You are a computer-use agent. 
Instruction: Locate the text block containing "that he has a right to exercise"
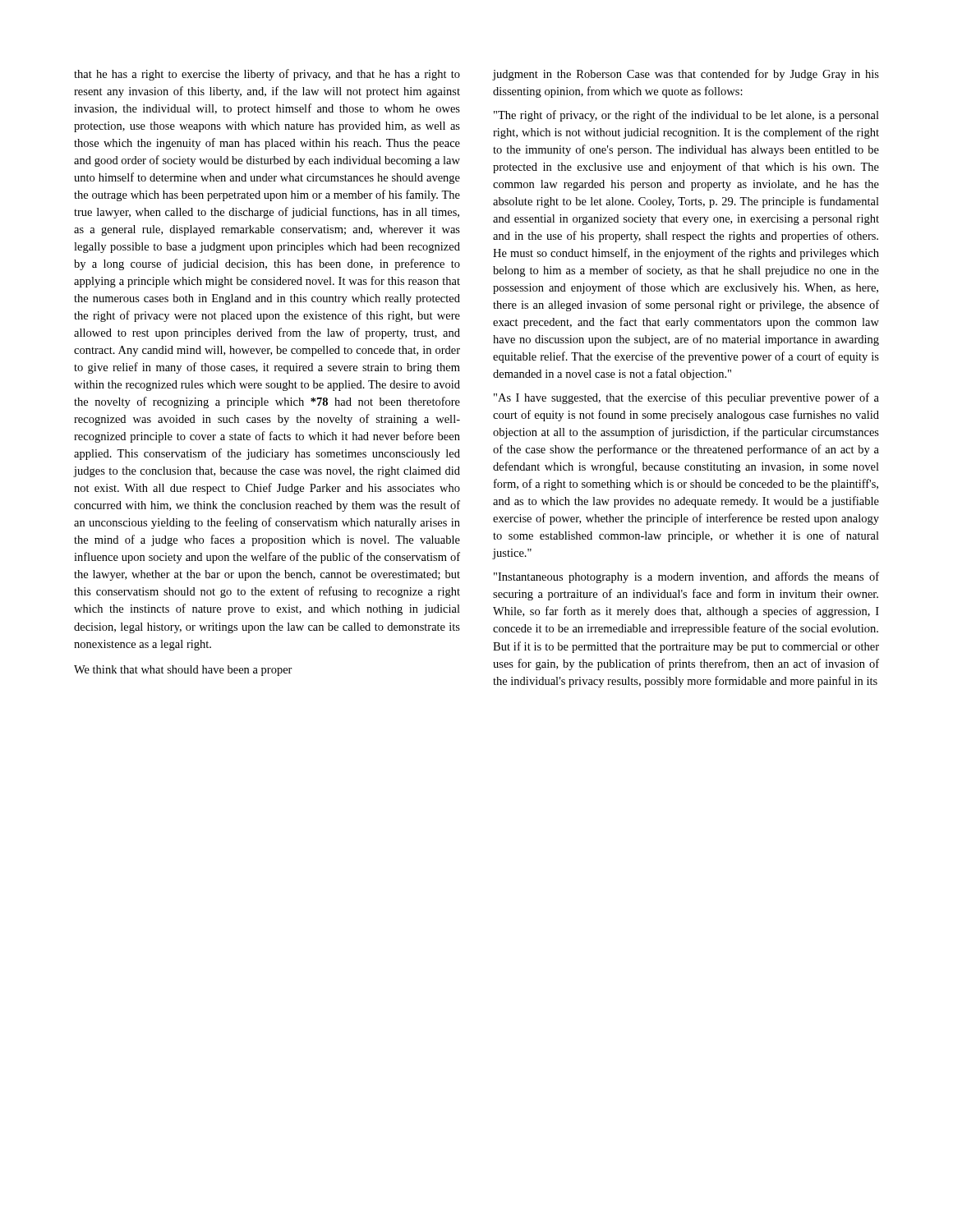point(267,359)
